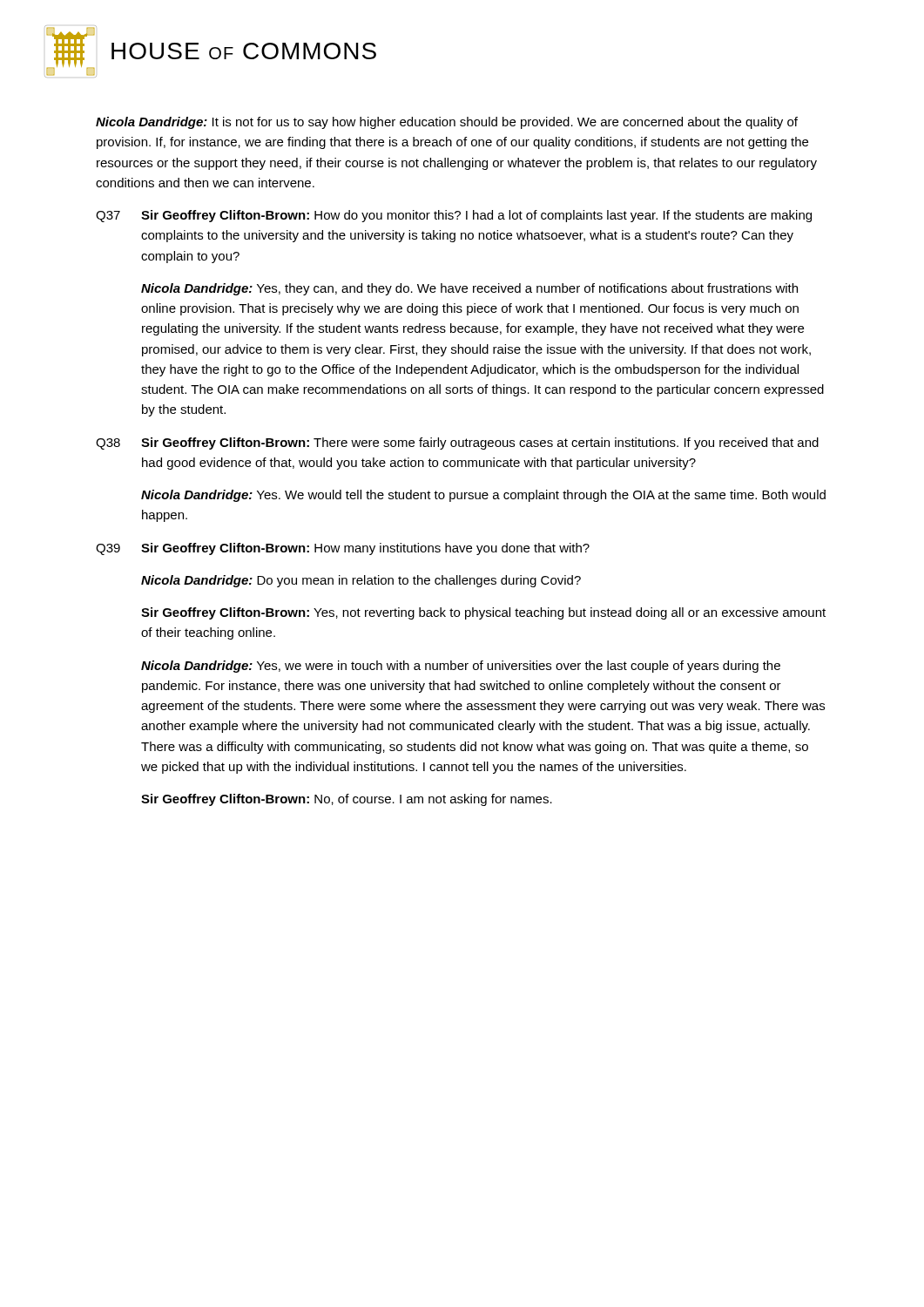
Task: Point to the block beginning "Q39 Sir Geoffrey Clifton-Brown: How"
Action: 462,547
